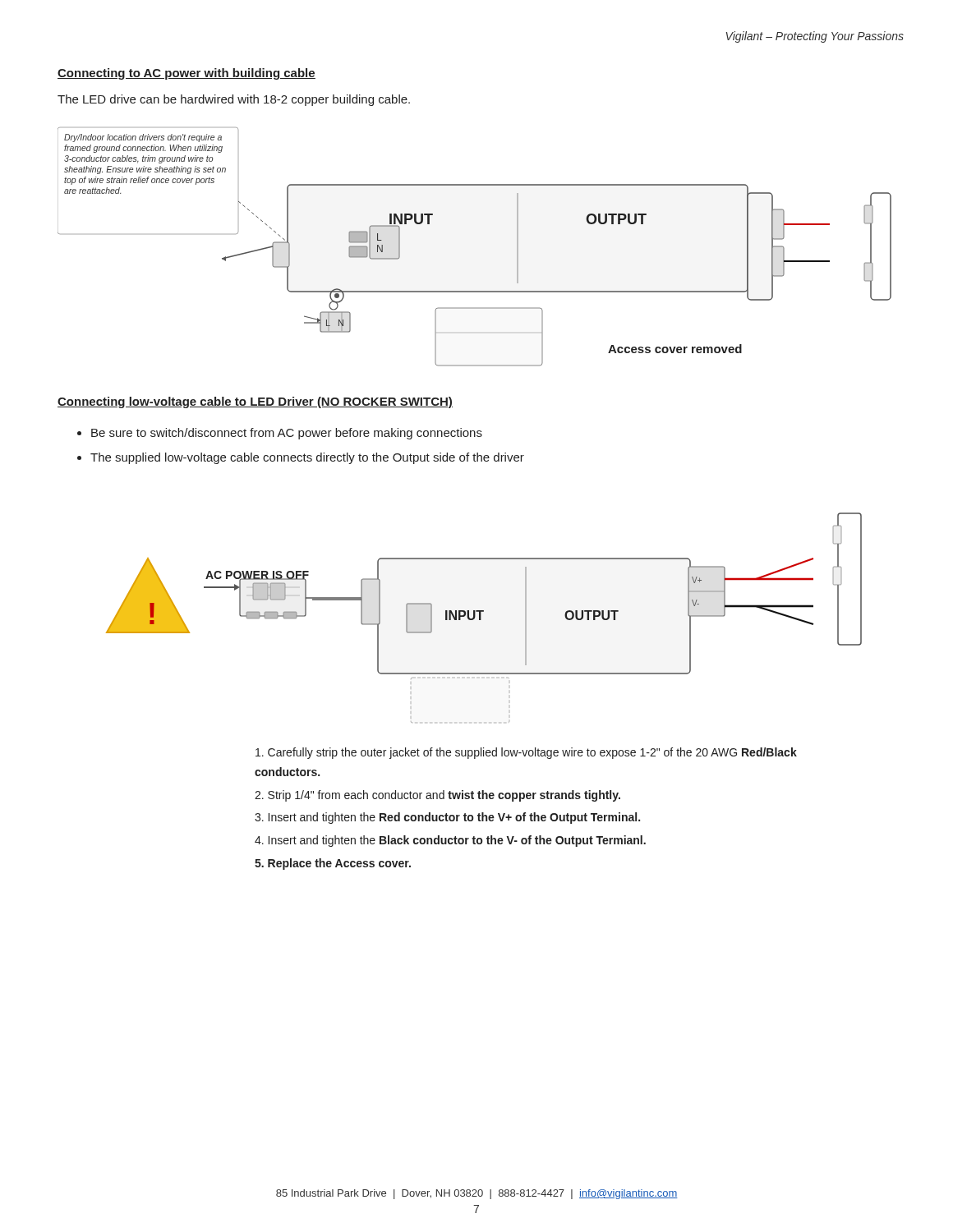Find the element starting "The LED drive can be hardwired"

(234, 99)
